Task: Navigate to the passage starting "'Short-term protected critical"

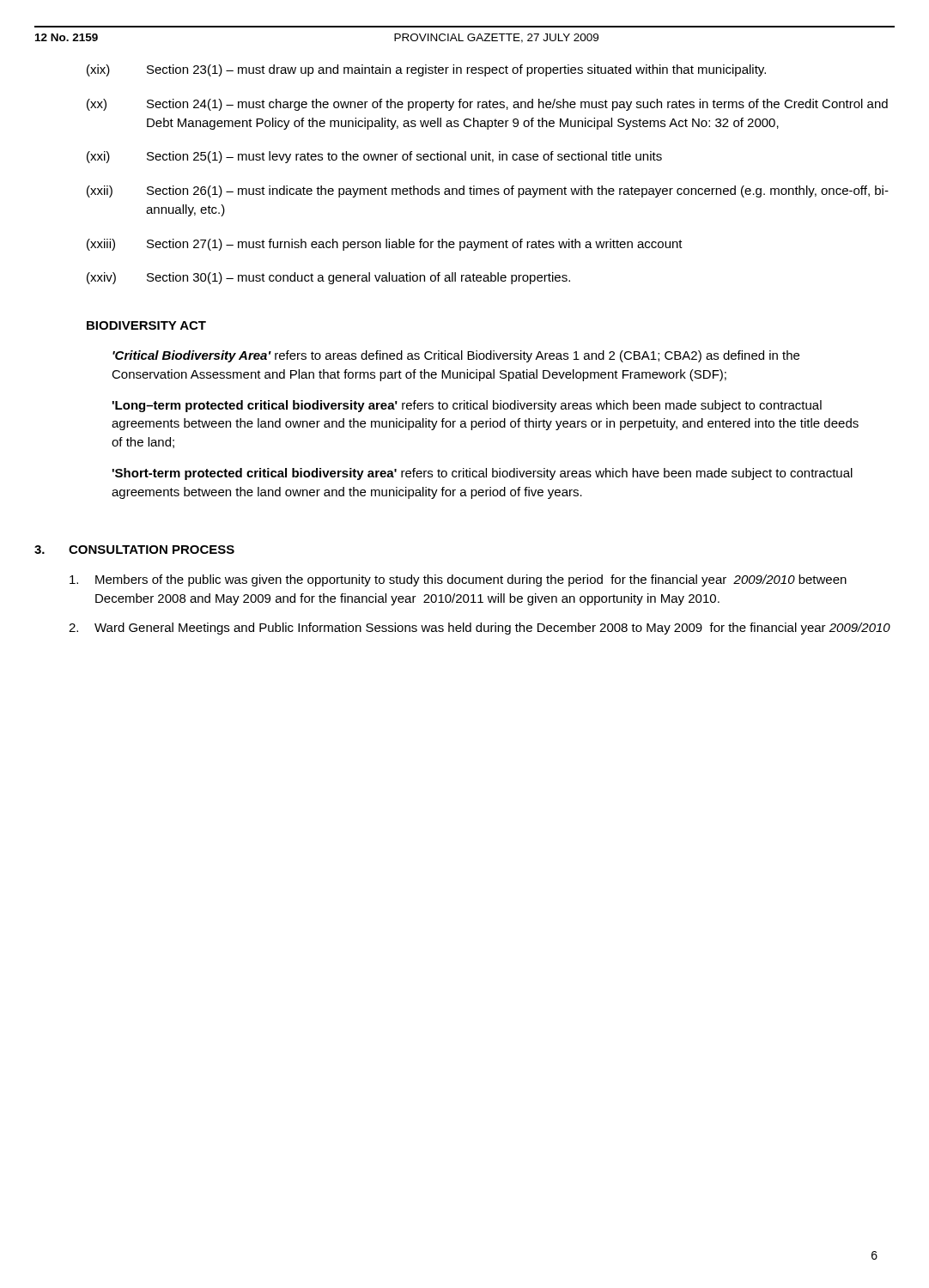Action: [482, 482]
